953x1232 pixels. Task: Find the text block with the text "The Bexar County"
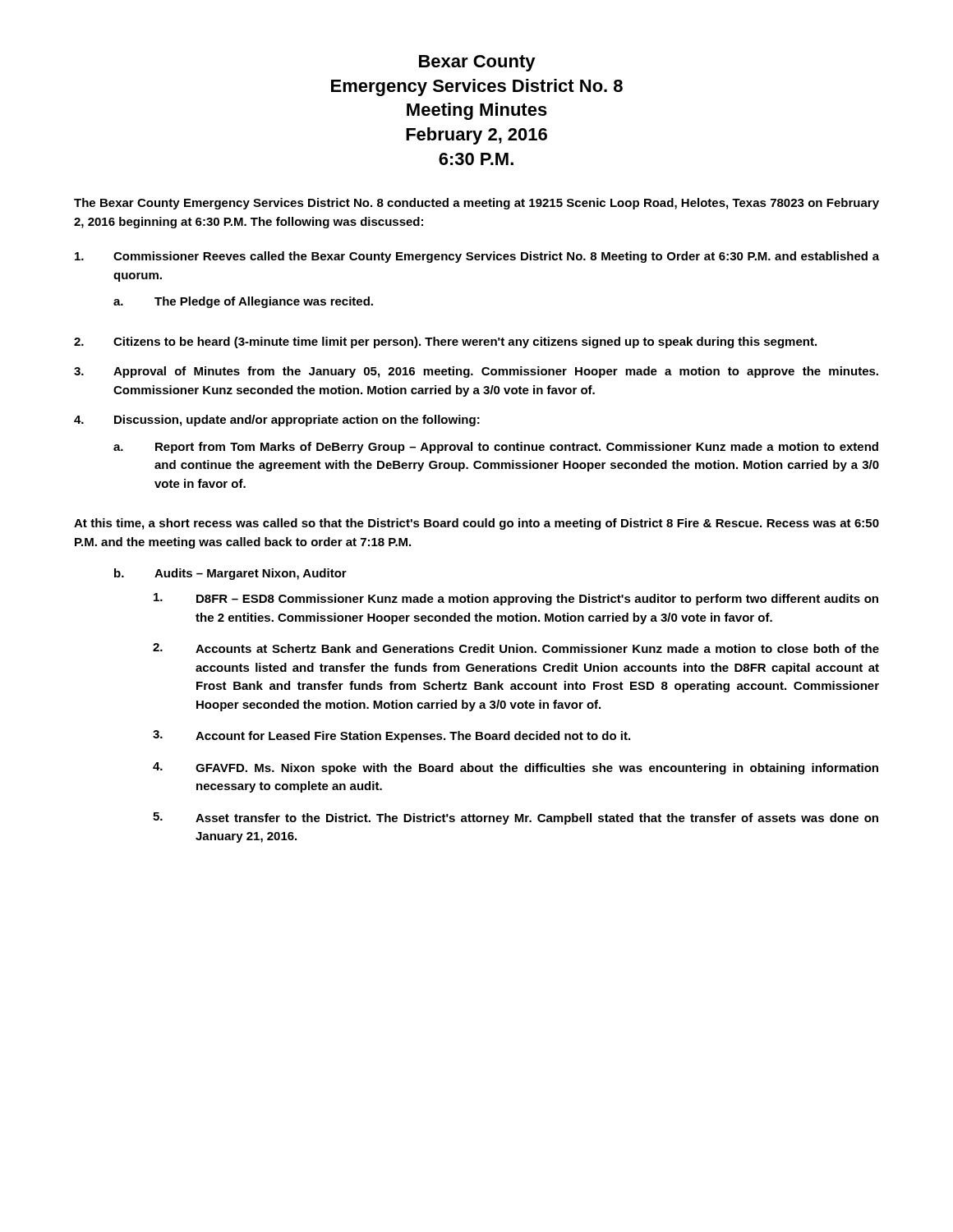point(476,212)
